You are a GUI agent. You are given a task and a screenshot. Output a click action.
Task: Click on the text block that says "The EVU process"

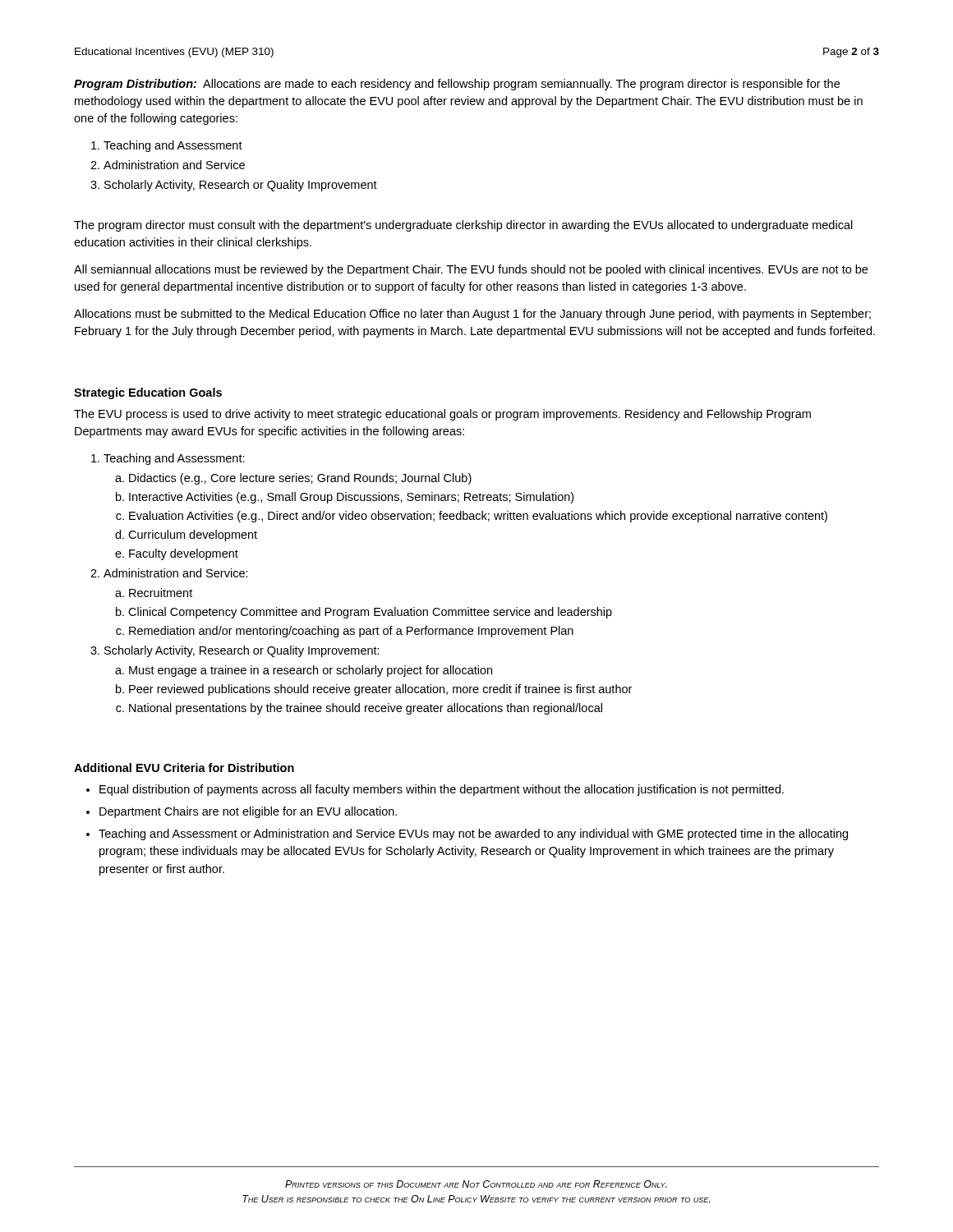coord(443,423)
